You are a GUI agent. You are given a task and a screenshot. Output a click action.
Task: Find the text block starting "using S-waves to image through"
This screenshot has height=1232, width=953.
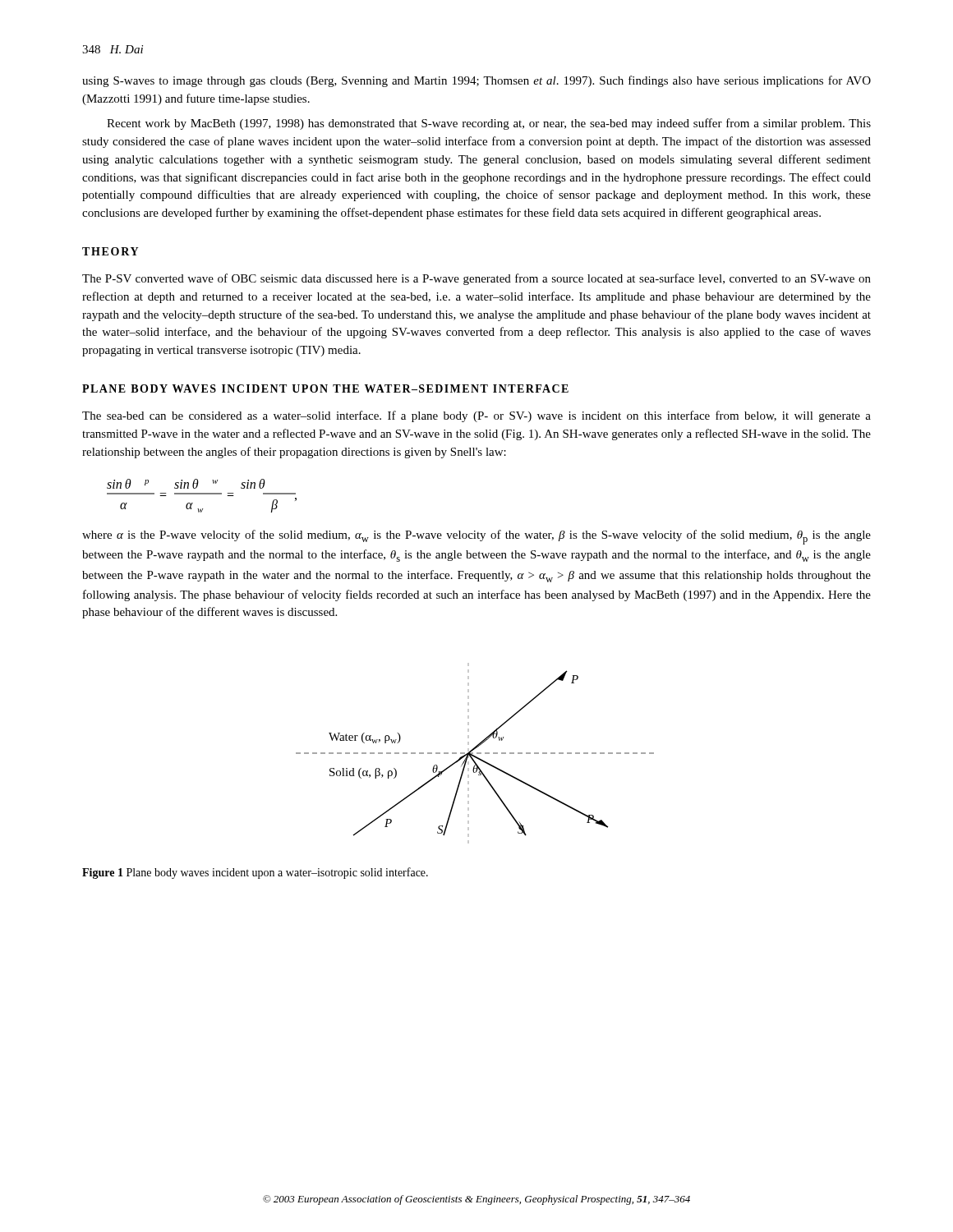pos(476,147)
